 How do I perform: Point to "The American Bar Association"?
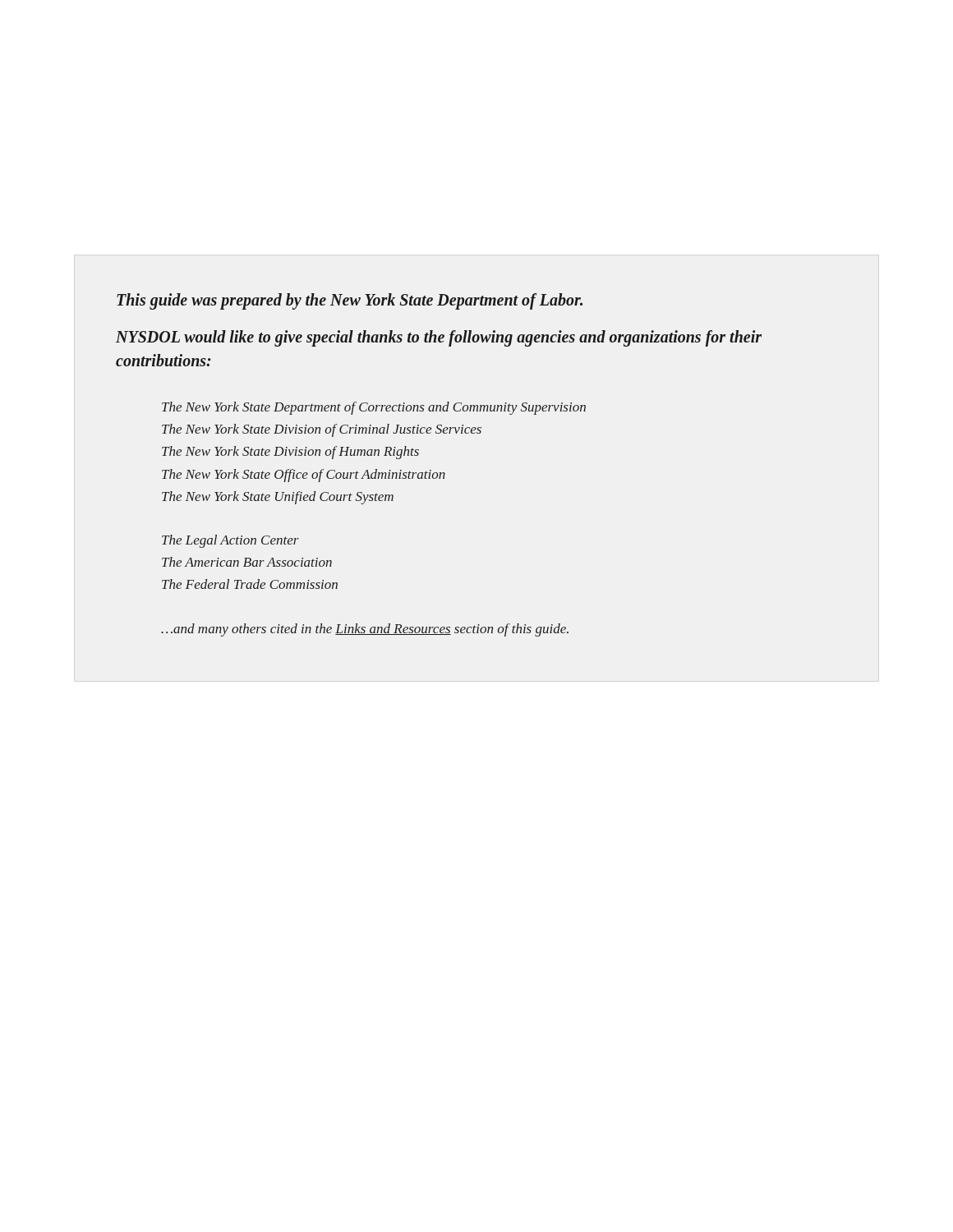[247, 562]
